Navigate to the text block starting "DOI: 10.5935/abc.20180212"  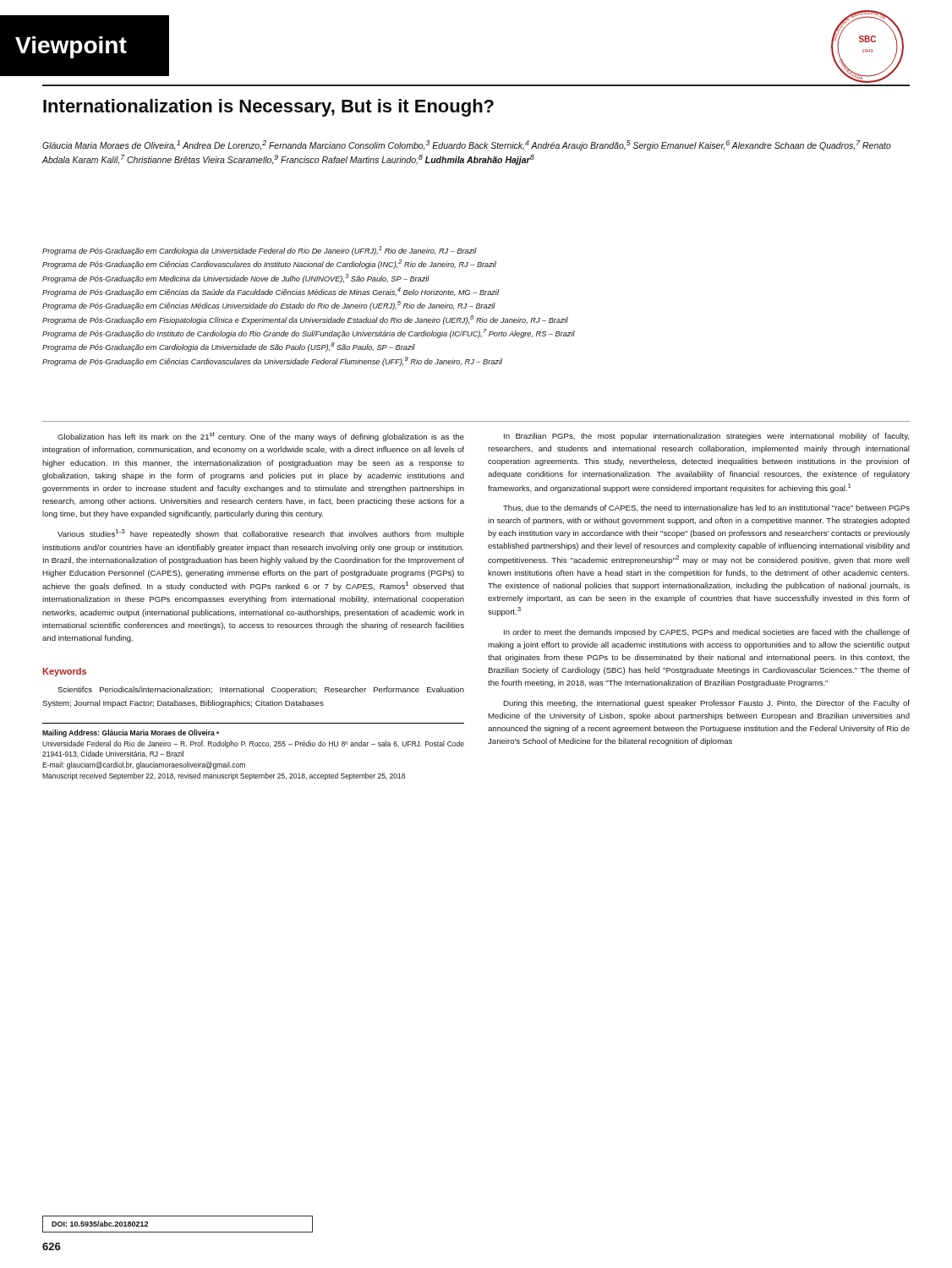coord(100,1224)
